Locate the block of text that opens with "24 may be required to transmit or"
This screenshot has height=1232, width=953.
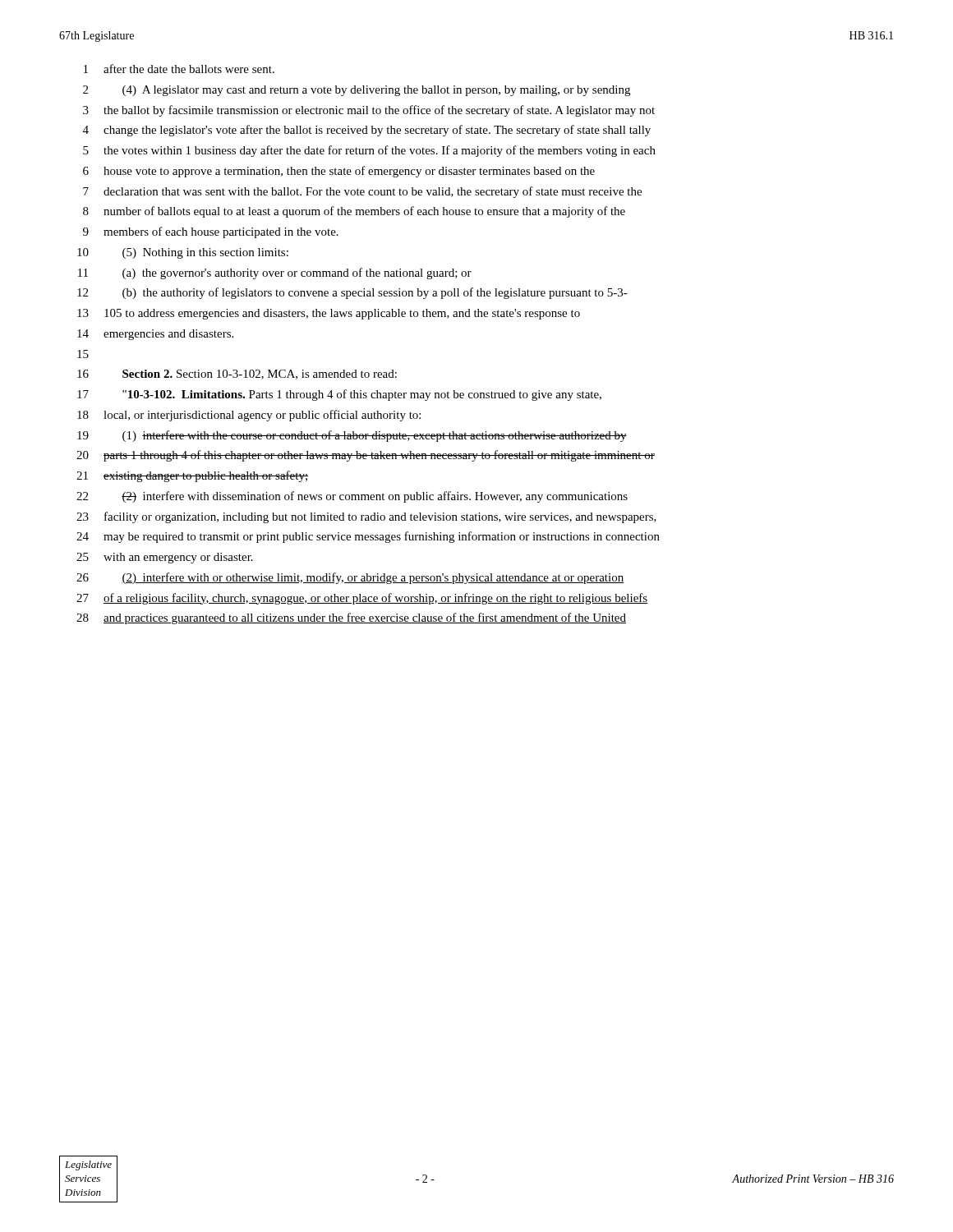pos(476,537)
